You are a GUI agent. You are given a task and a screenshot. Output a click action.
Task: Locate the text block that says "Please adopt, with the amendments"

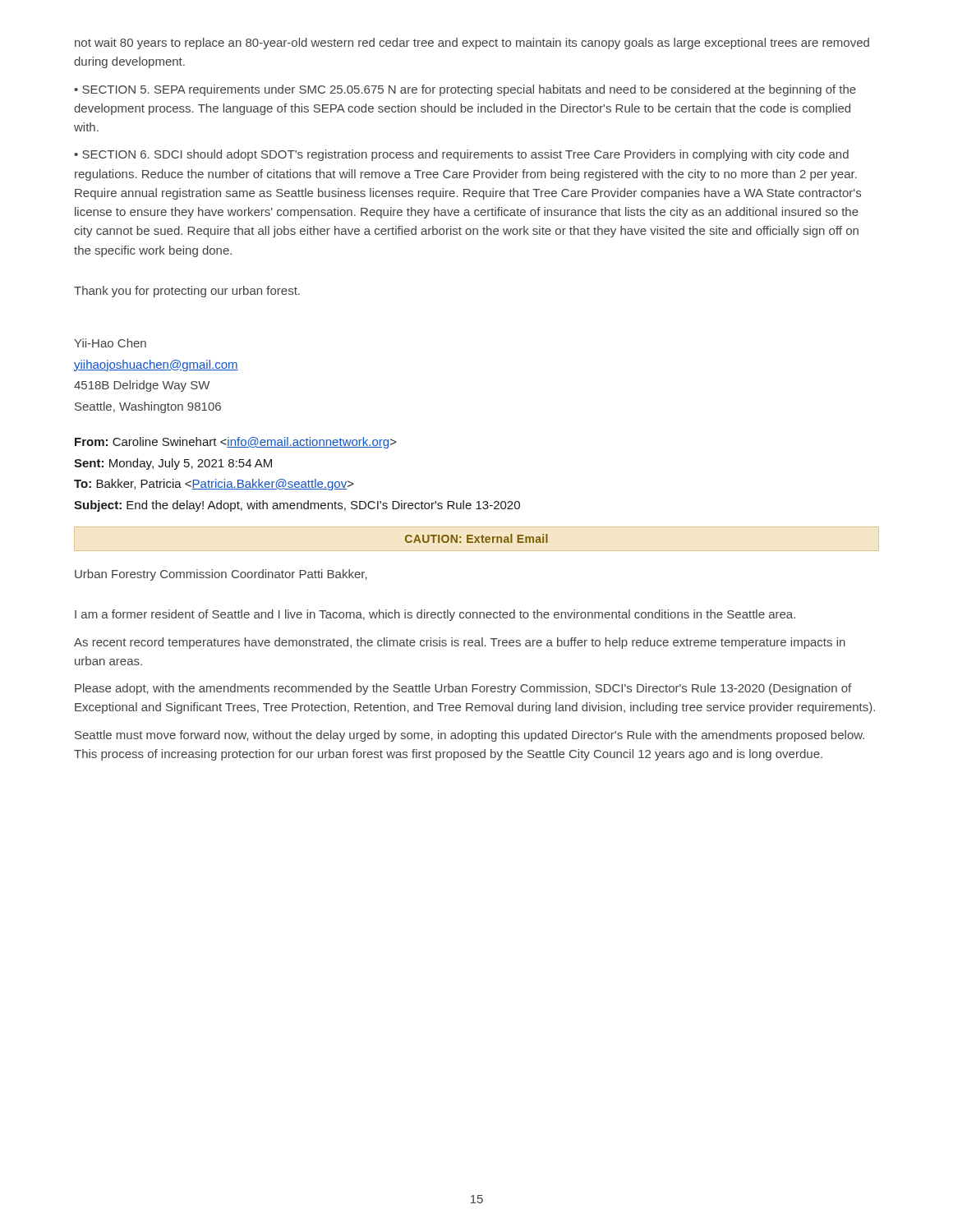coord(475,697)
